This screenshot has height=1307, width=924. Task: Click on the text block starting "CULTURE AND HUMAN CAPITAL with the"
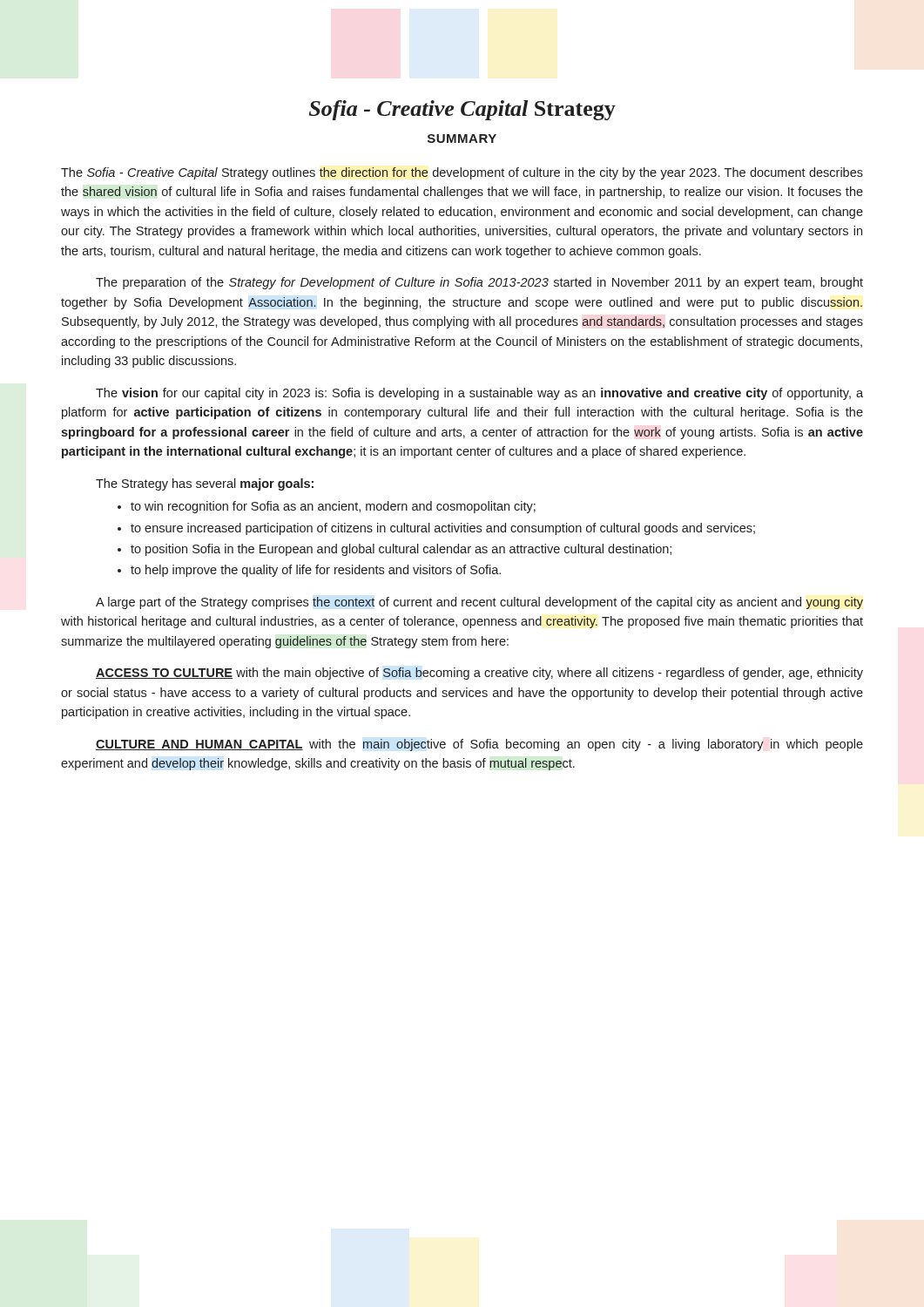462,754
